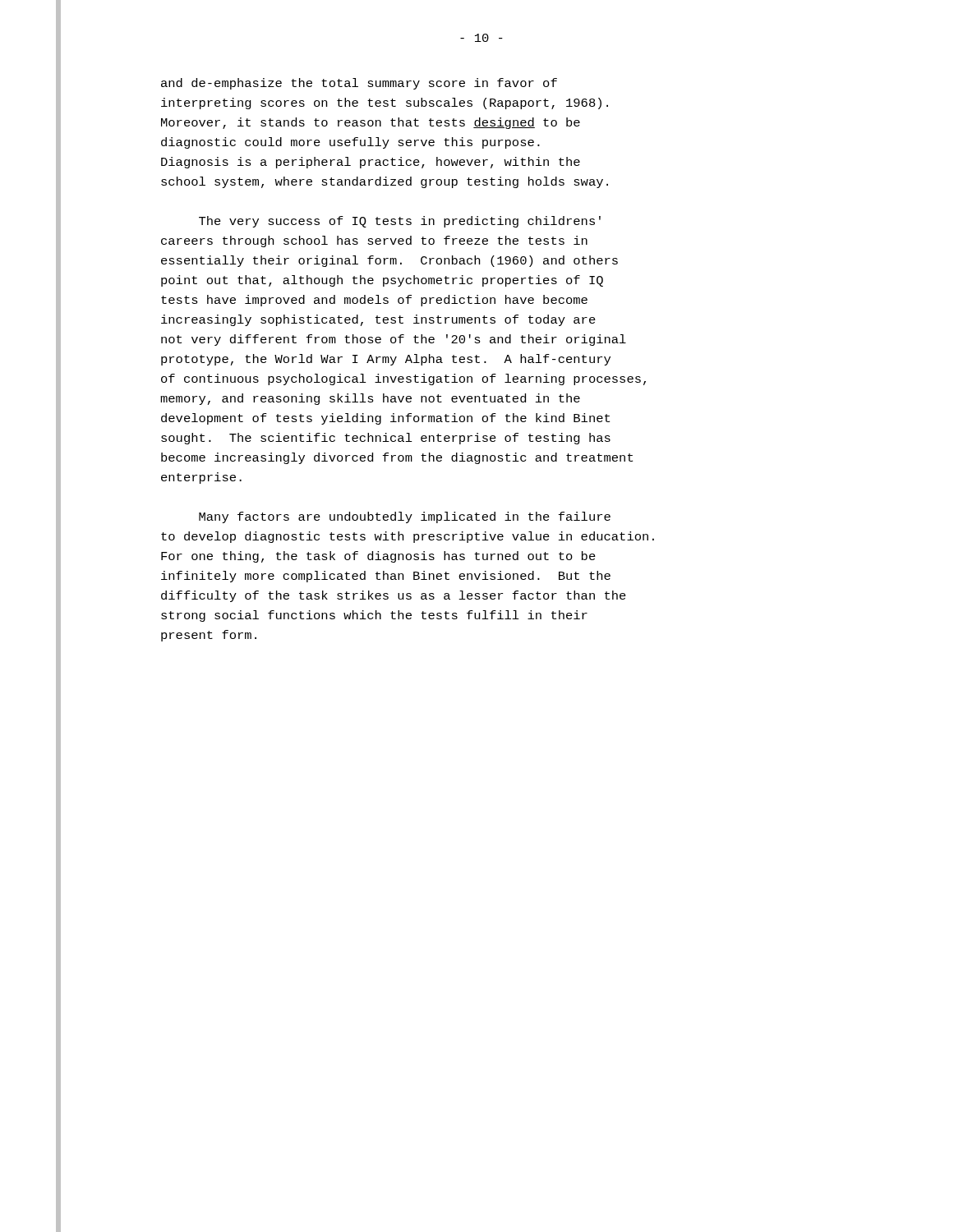Where is the passage that starts "and de-emphasize the total summary score in favor"?

(x=386, y=133)
